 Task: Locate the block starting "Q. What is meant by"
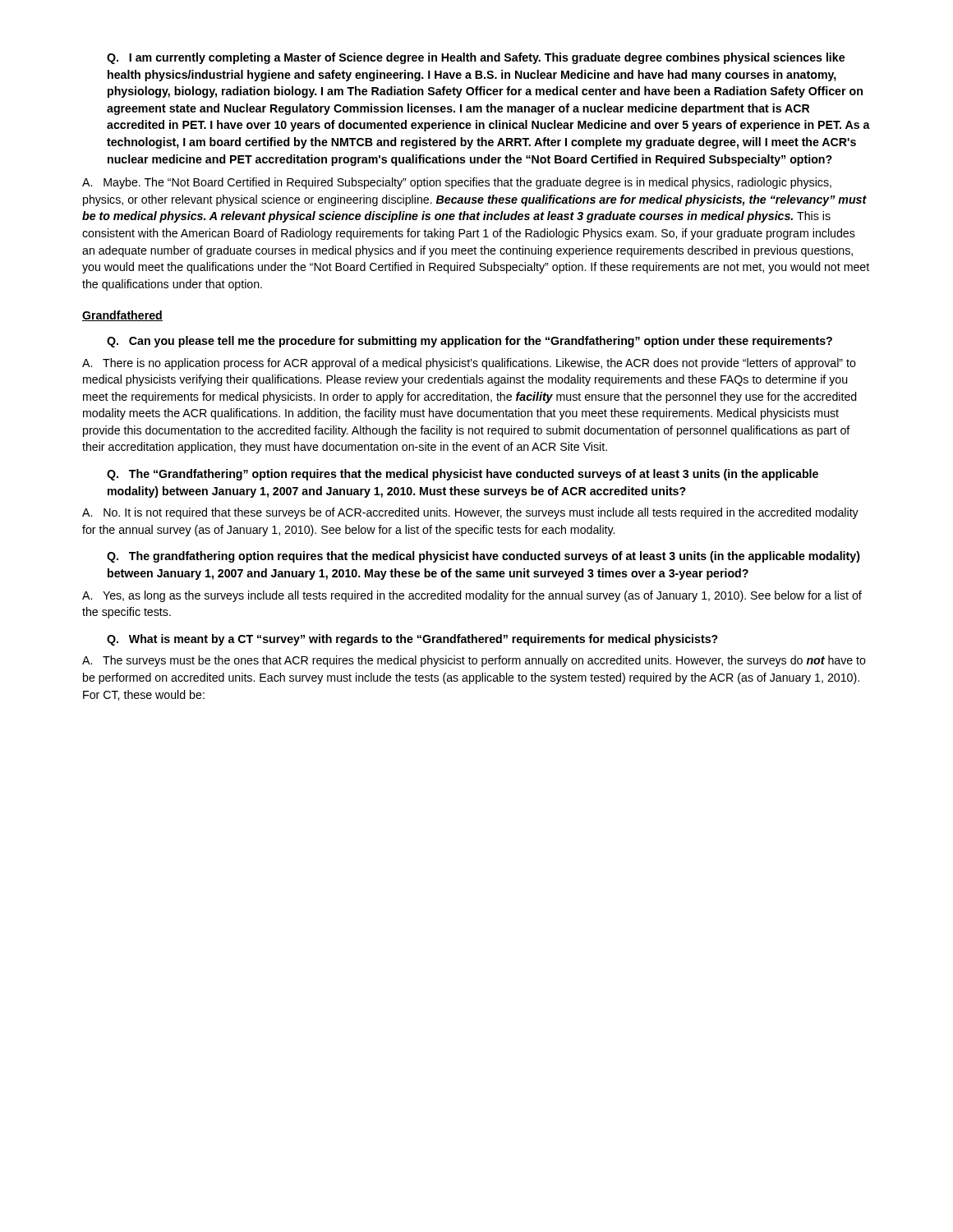pos(413,639)
